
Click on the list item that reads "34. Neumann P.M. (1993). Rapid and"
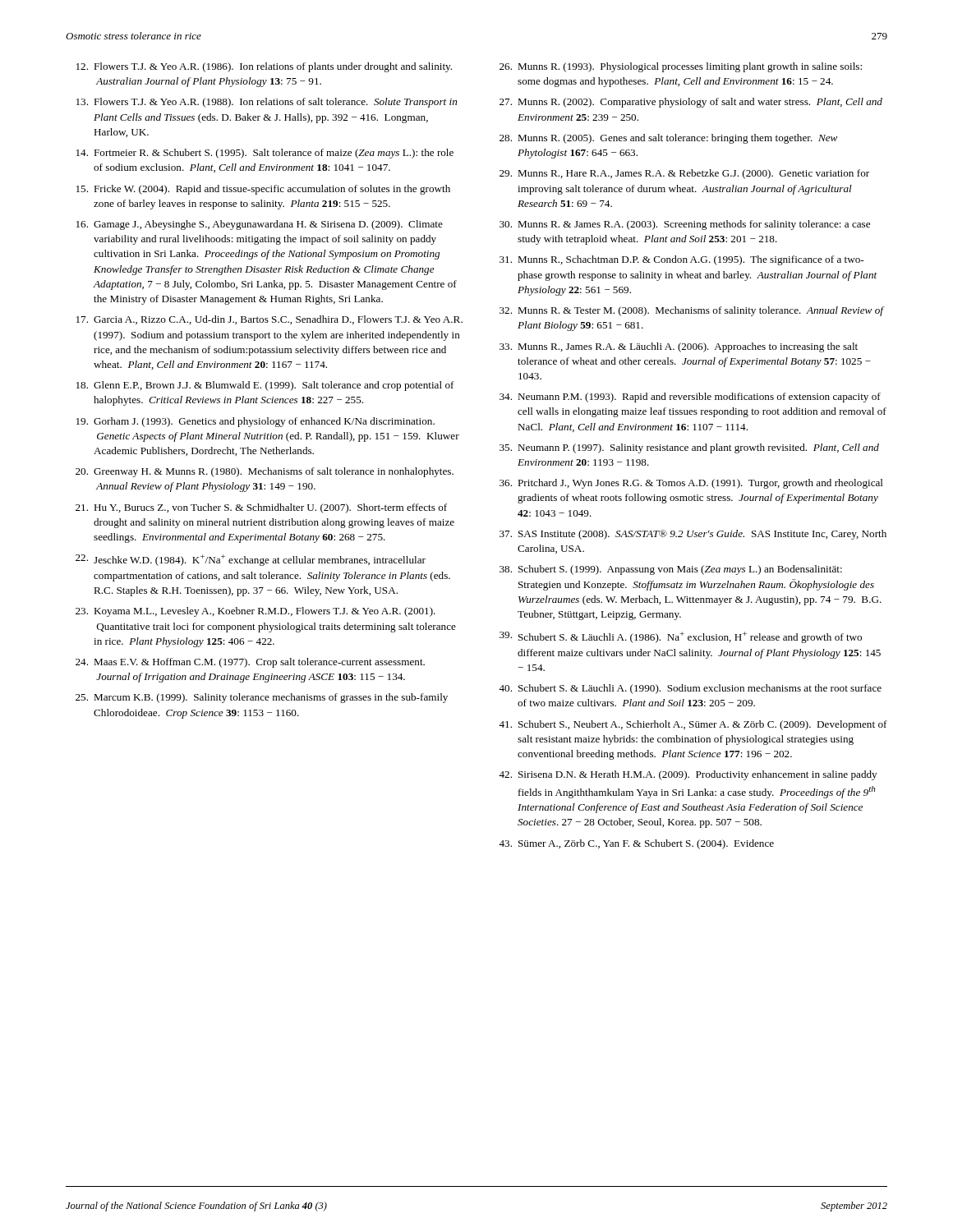(x=688, y=412)
